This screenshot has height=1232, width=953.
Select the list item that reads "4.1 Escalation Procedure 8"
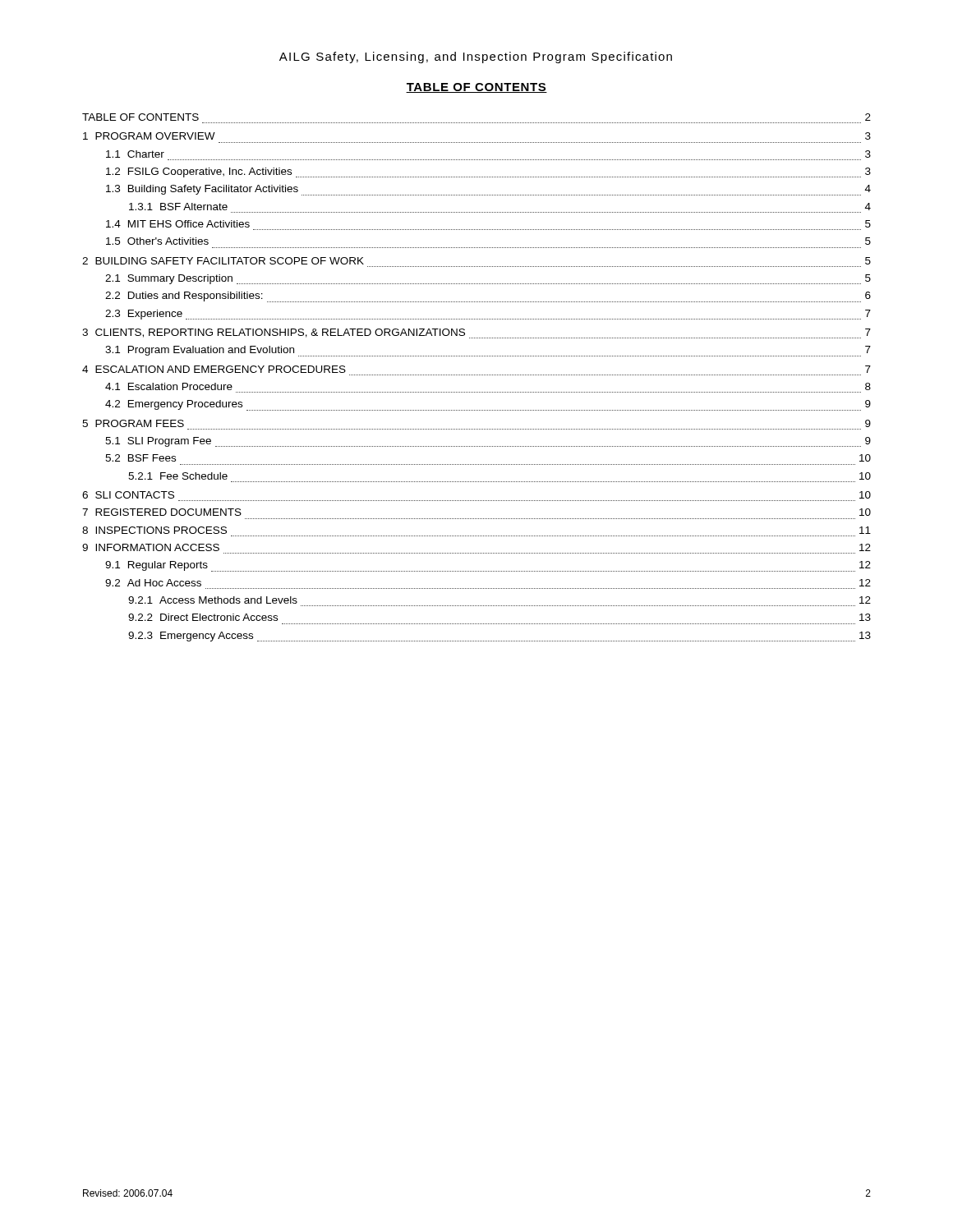click(488, 386)
